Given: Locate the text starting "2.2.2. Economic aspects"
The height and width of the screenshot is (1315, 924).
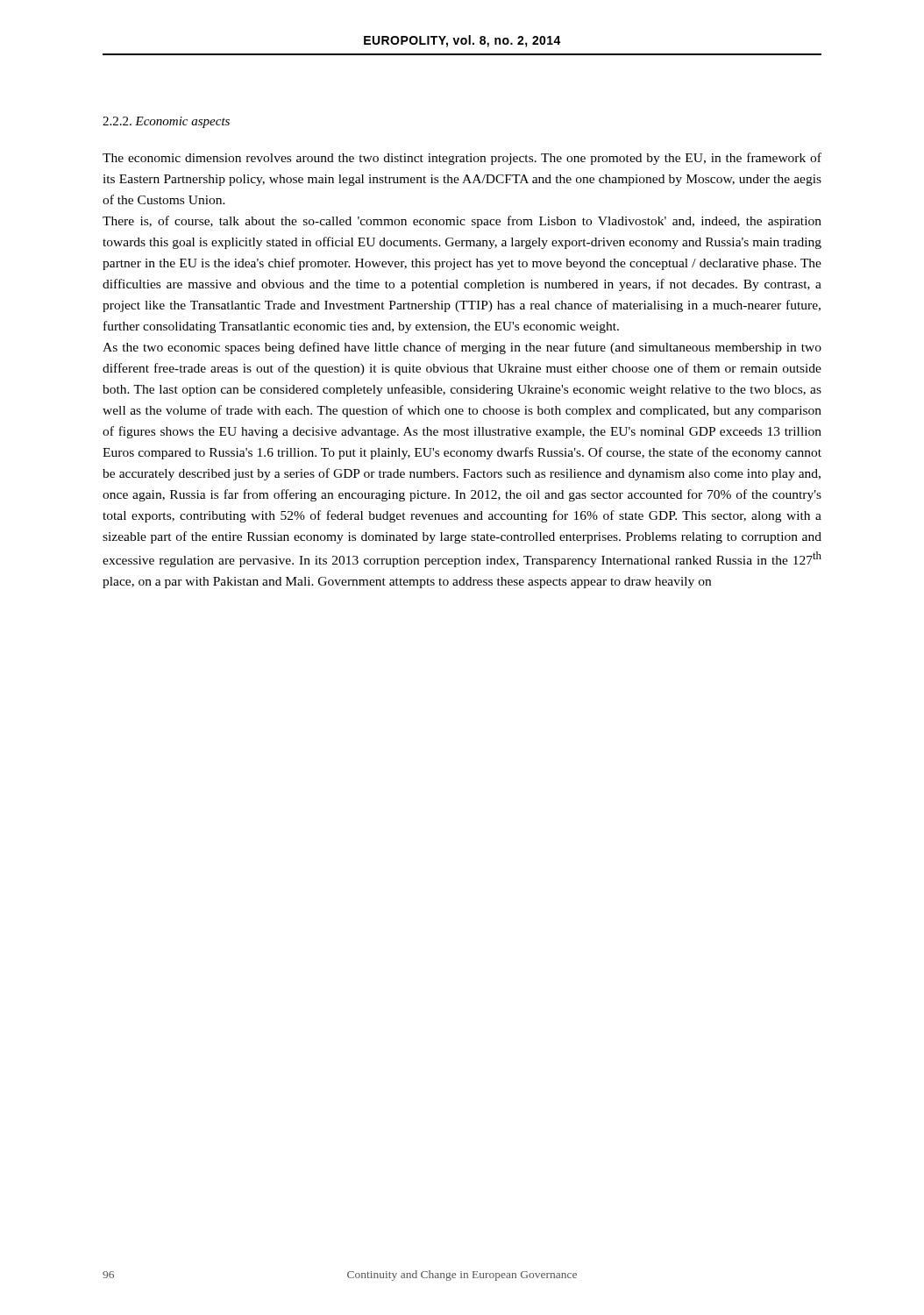Looking at the screenshot, I should (x=166, y=121).
